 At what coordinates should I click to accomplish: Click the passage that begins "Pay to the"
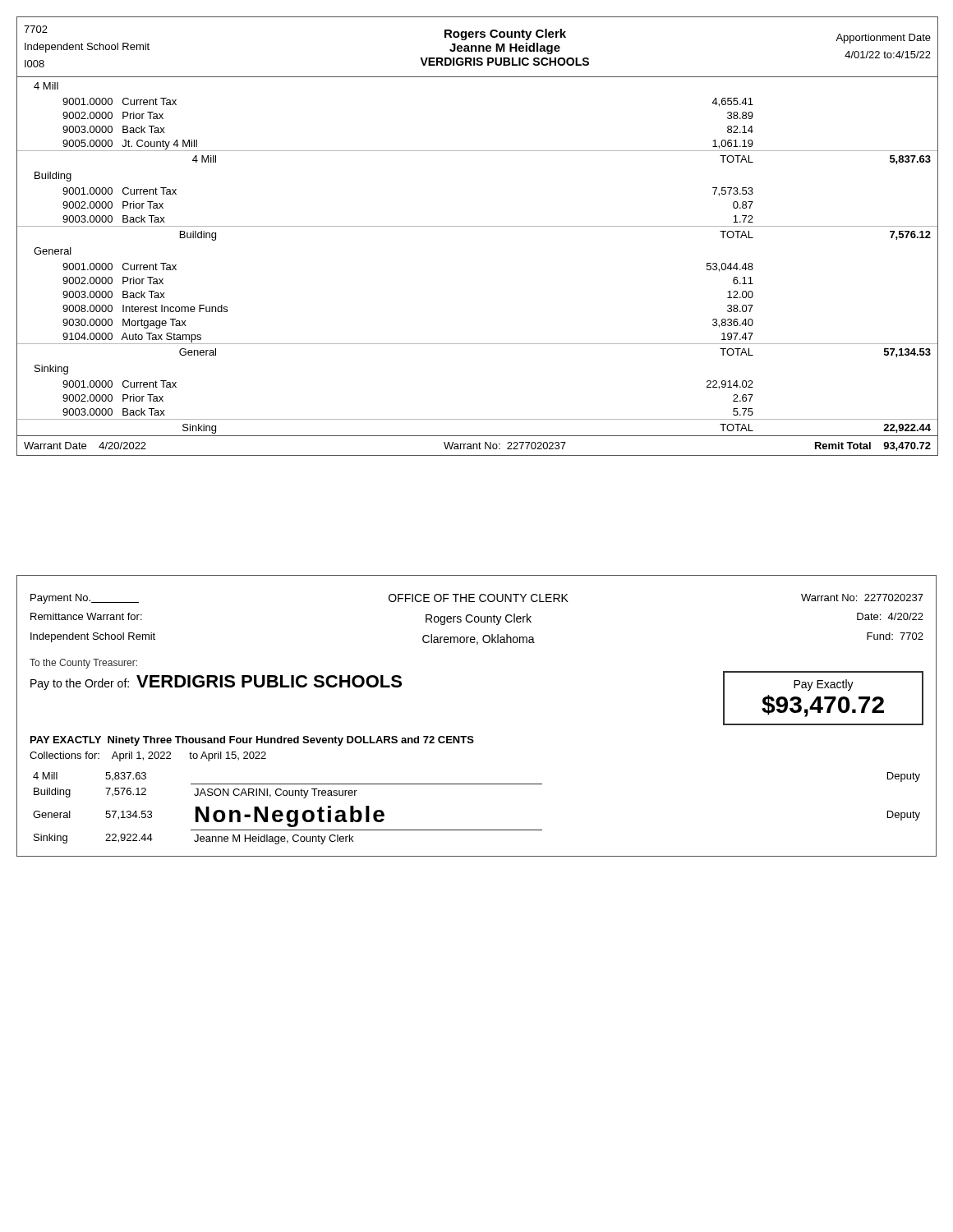(x=216, y=681)
